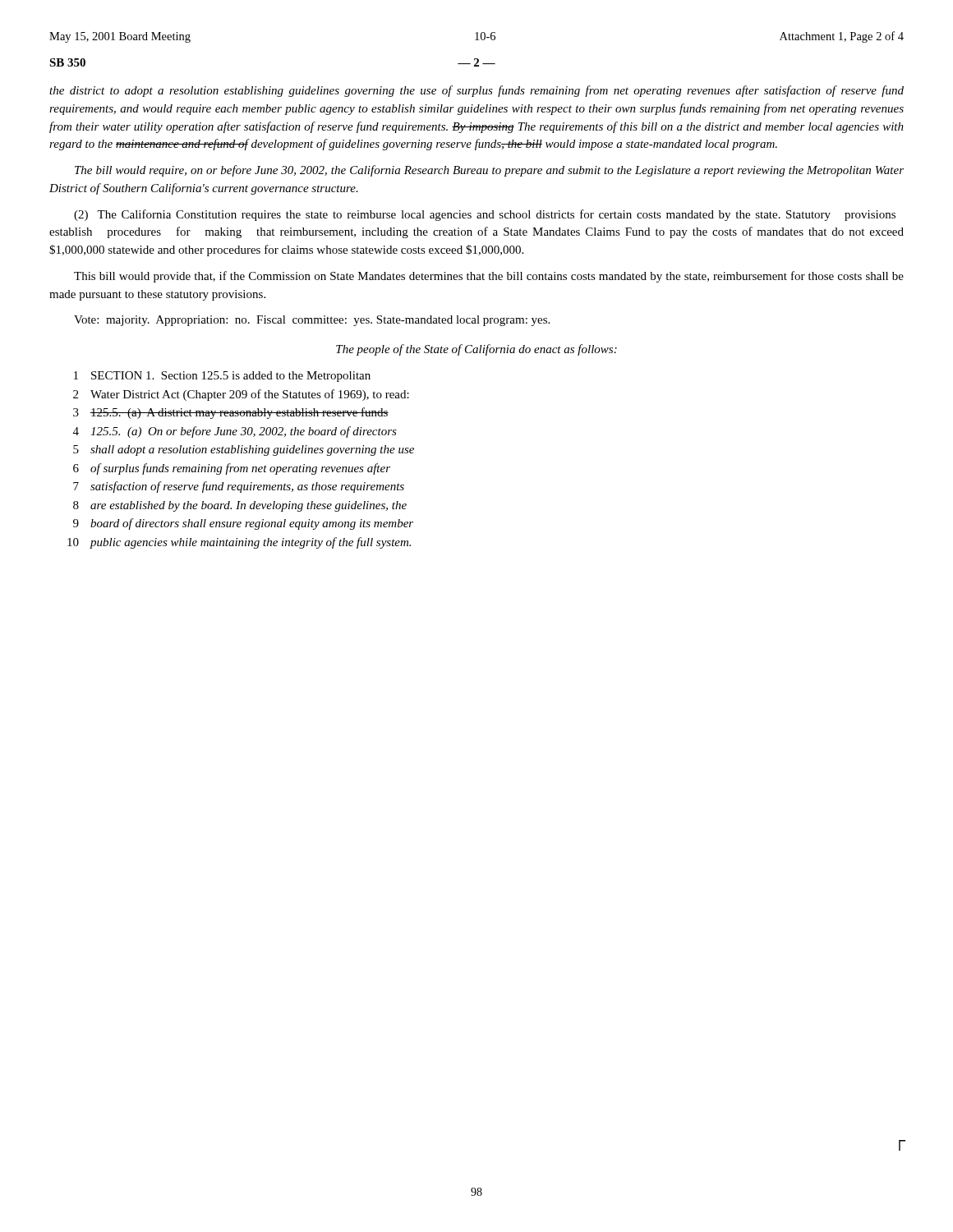953x1232 pixels.
Task: Locate the text block that reads "The people of the State"
Action: click(x=476, y=349)
